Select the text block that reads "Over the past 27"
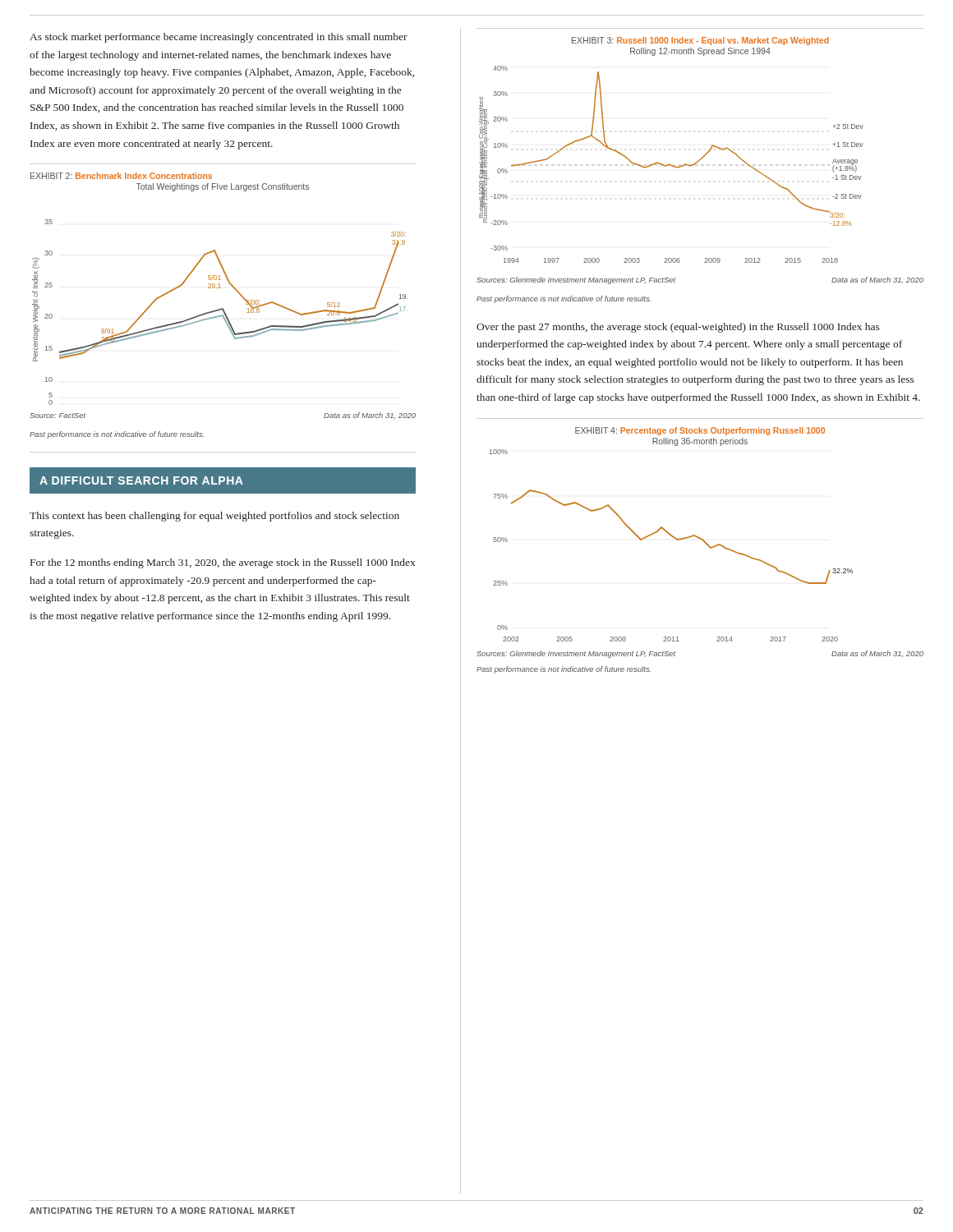The width and height of the screenshot is (953, 1232). (x=699, y=362)
